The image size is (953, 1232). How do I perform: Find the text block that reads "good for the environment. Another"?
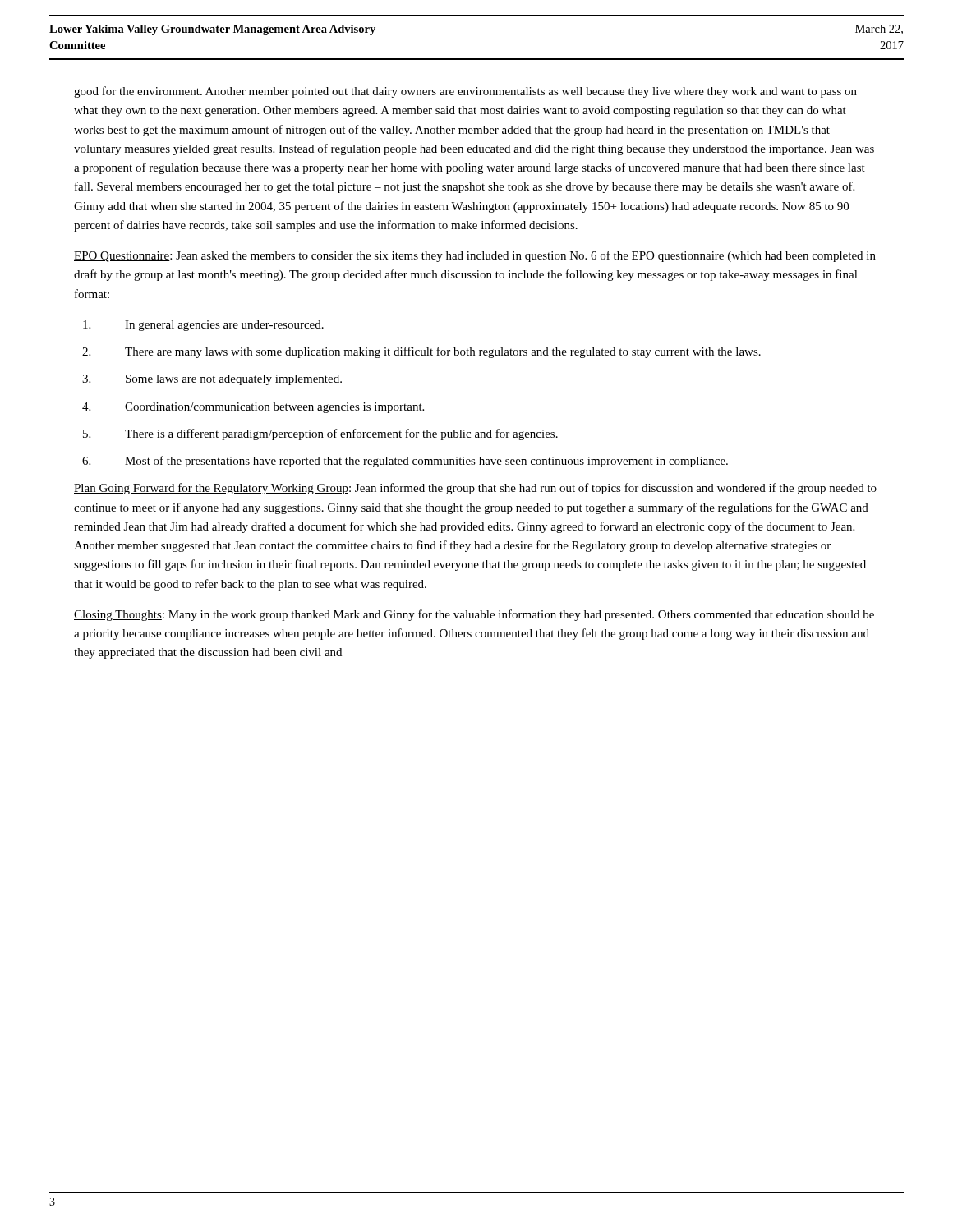[x=474, y=158]
